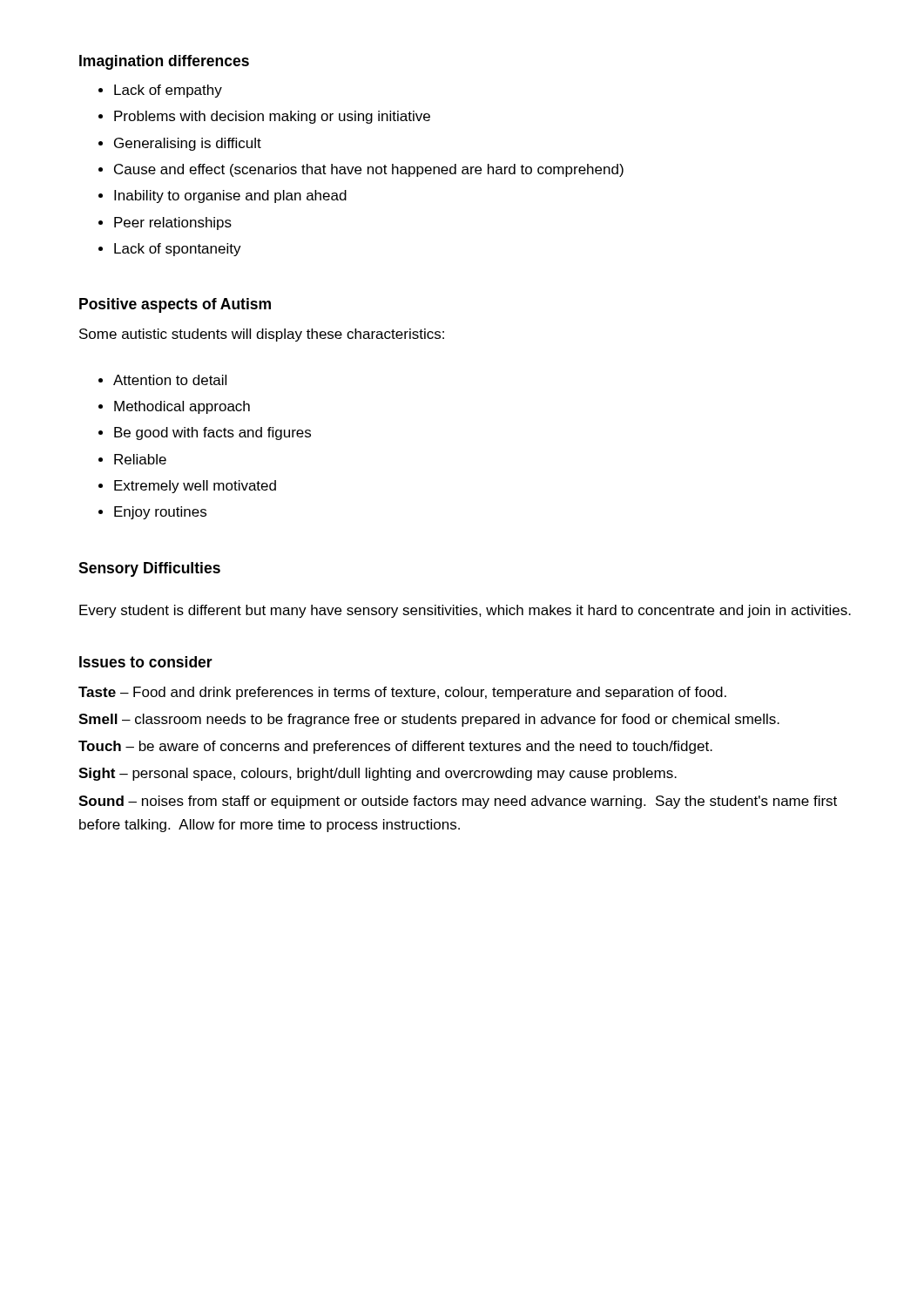The height and width of the screenshot is (1307, 924).
Task: Navigate to the passage starting "Extremely well motivated"
Action: click(195, 486)
